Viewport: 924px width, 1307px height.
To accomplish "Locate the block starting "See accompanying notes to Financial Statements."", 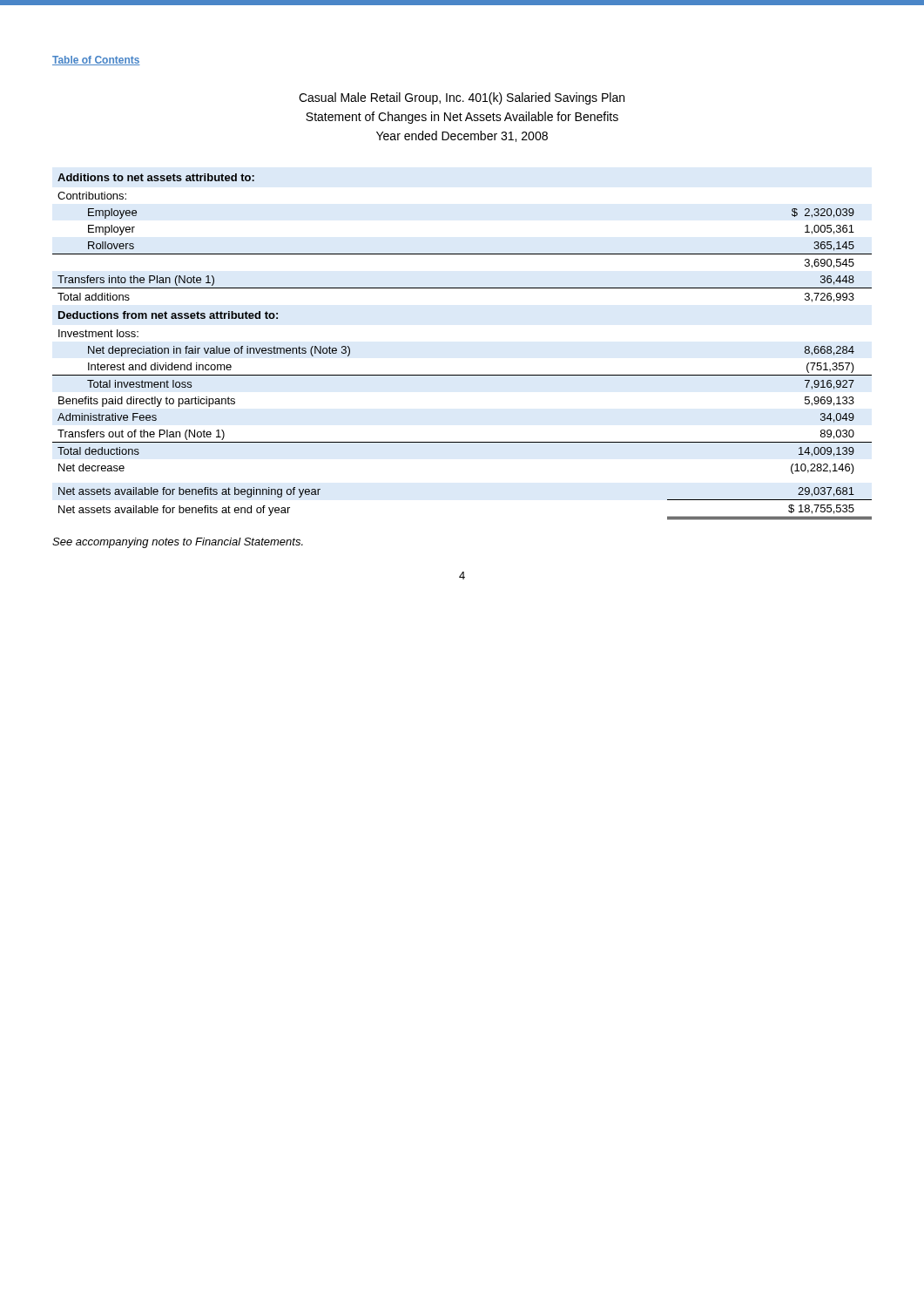I will [178, 541].
